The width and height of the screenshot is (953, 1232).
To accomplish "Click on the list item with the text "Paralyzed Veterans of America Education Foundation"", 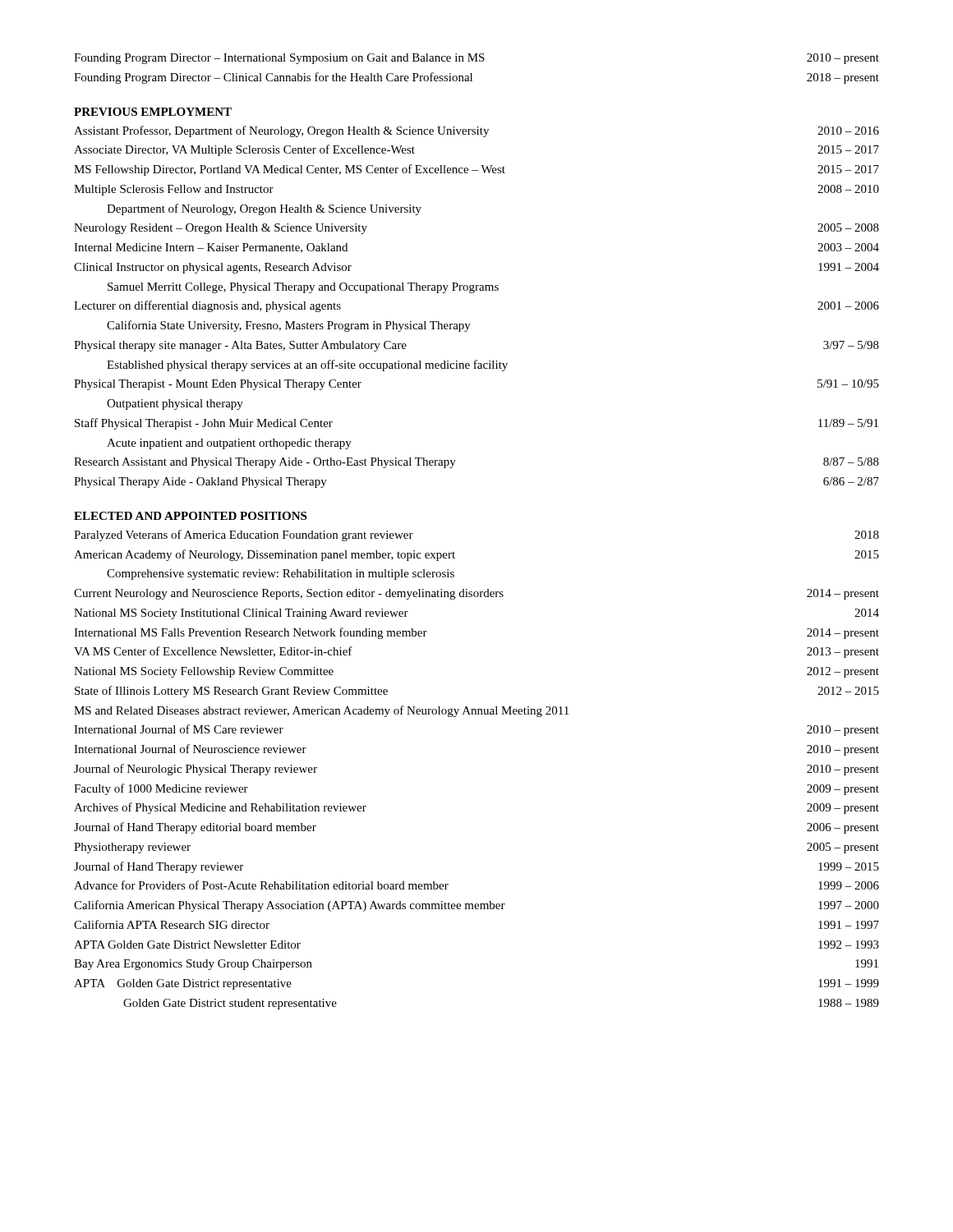I will (239, 534).
